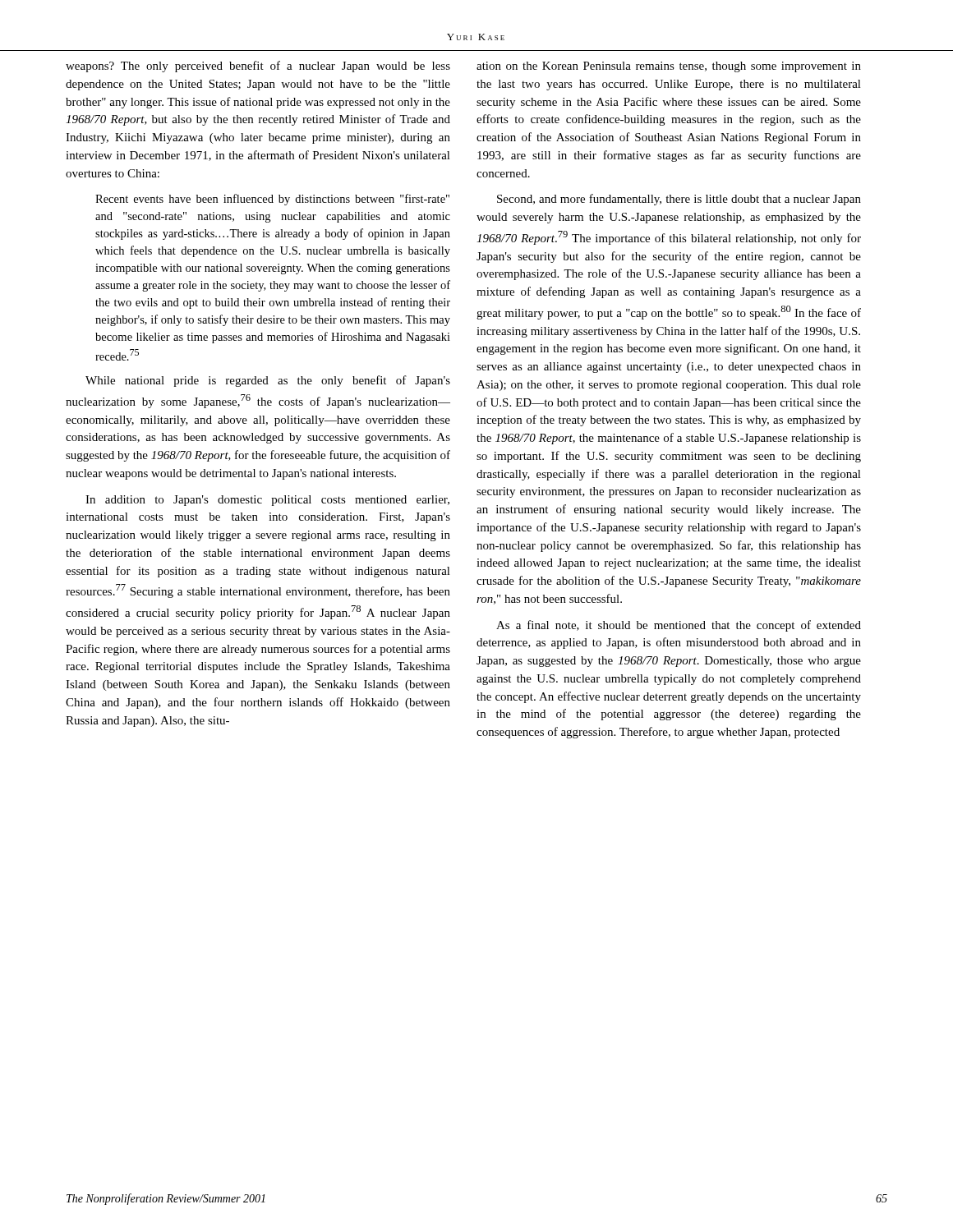Select the region starting "weapons? The only perceived benefit of a nuclear"
The height and width of the screenshot is (1232, 953).
pos(258,119)
